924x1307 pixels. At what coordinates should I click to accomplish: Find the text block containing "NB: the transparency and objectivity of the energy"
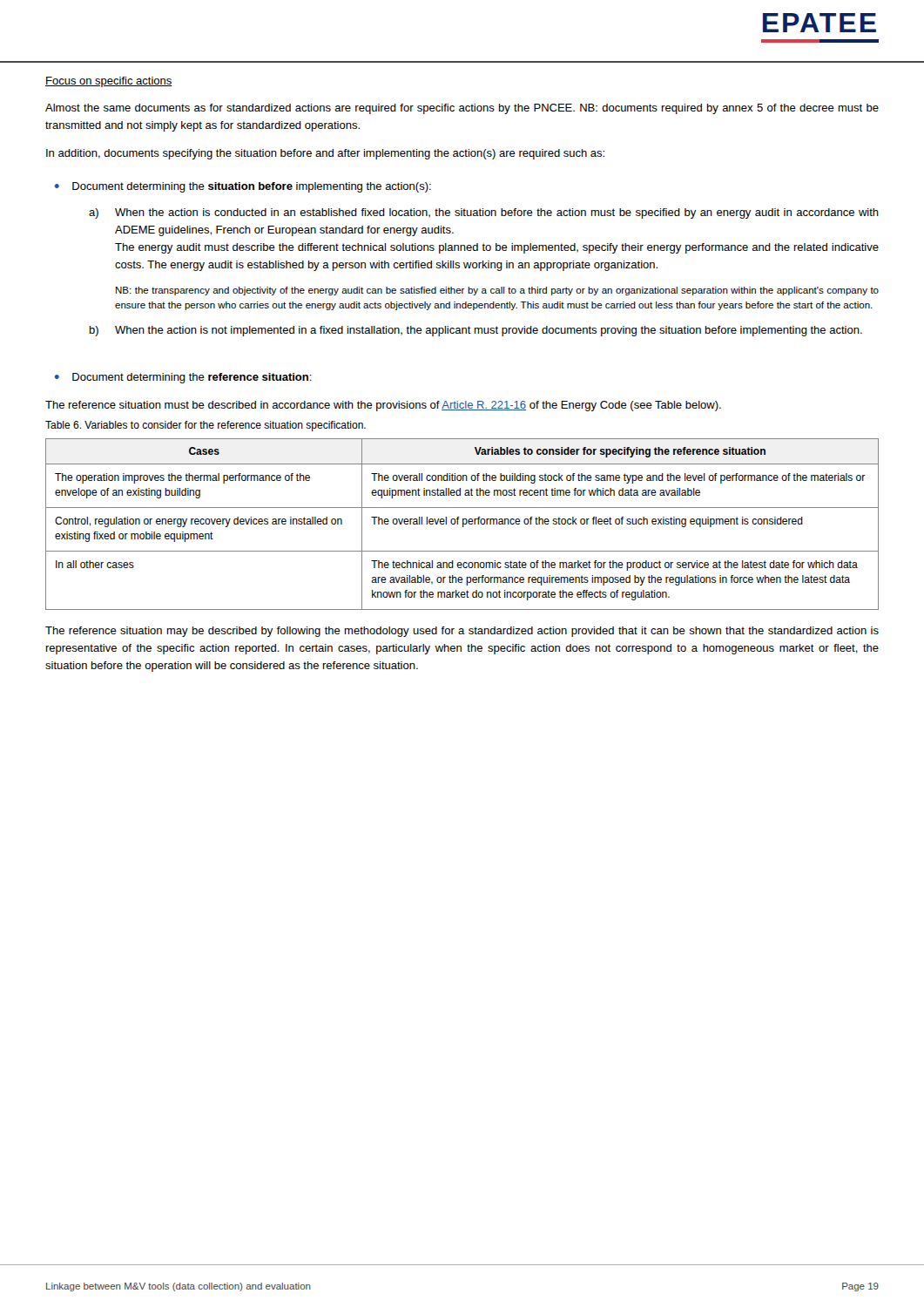[497, 297]
